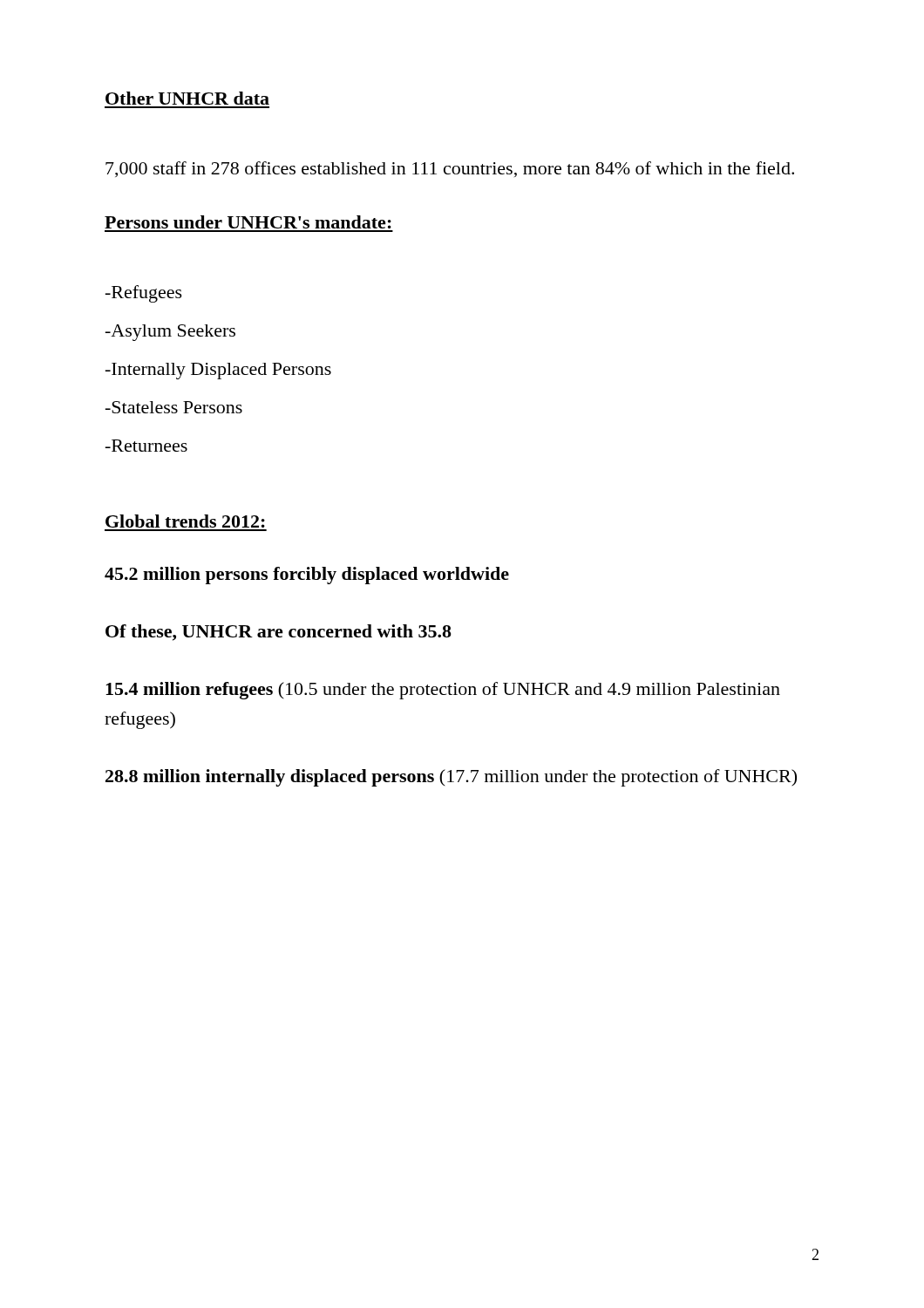The width and height of the screenshot is (924, 1308).
Task: Locate the block of text that opens with "4 million refugees (10.5 under the protection"
Action: (442, 703)
